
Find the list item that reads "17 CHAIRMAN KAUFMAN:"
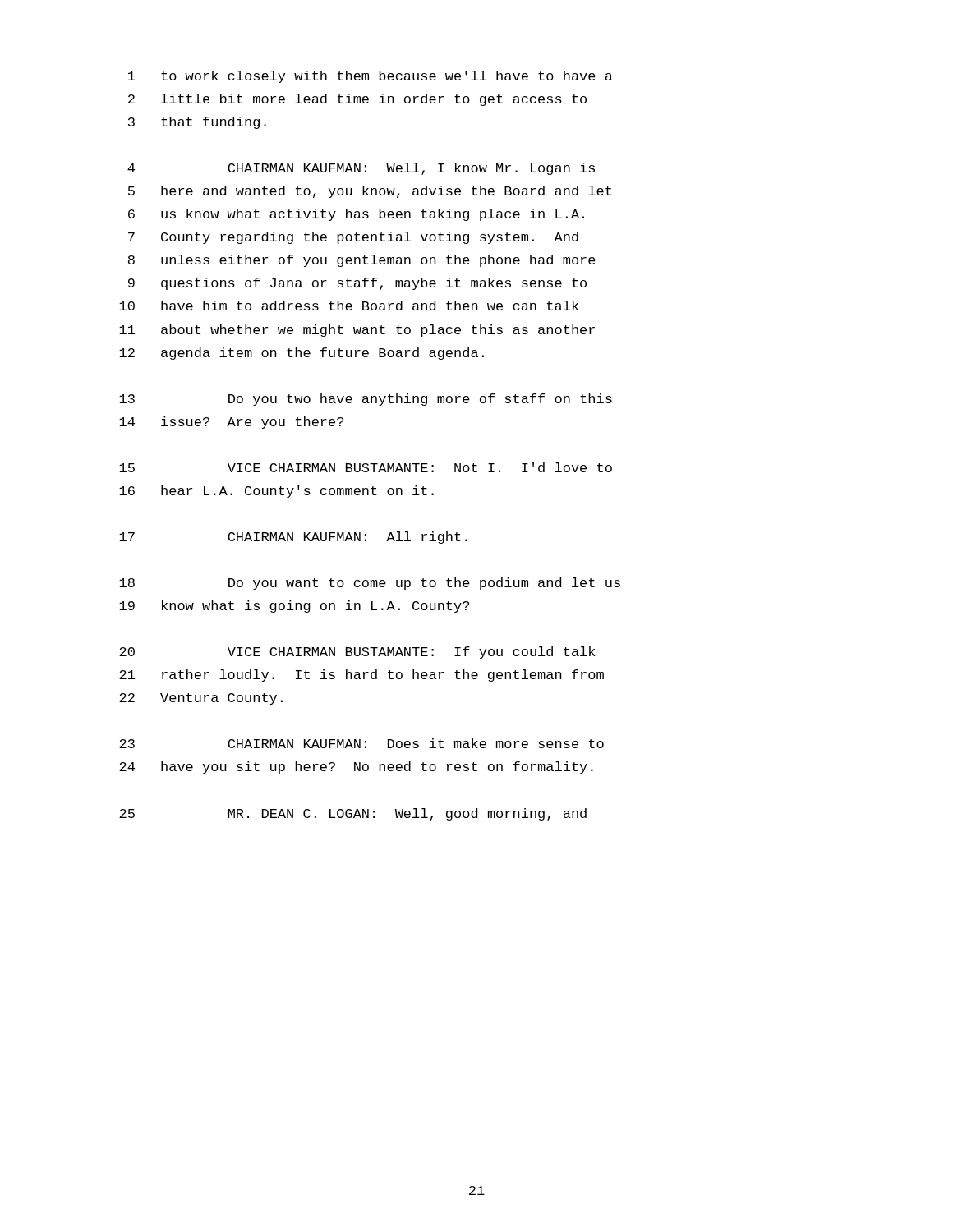point(284,538)
